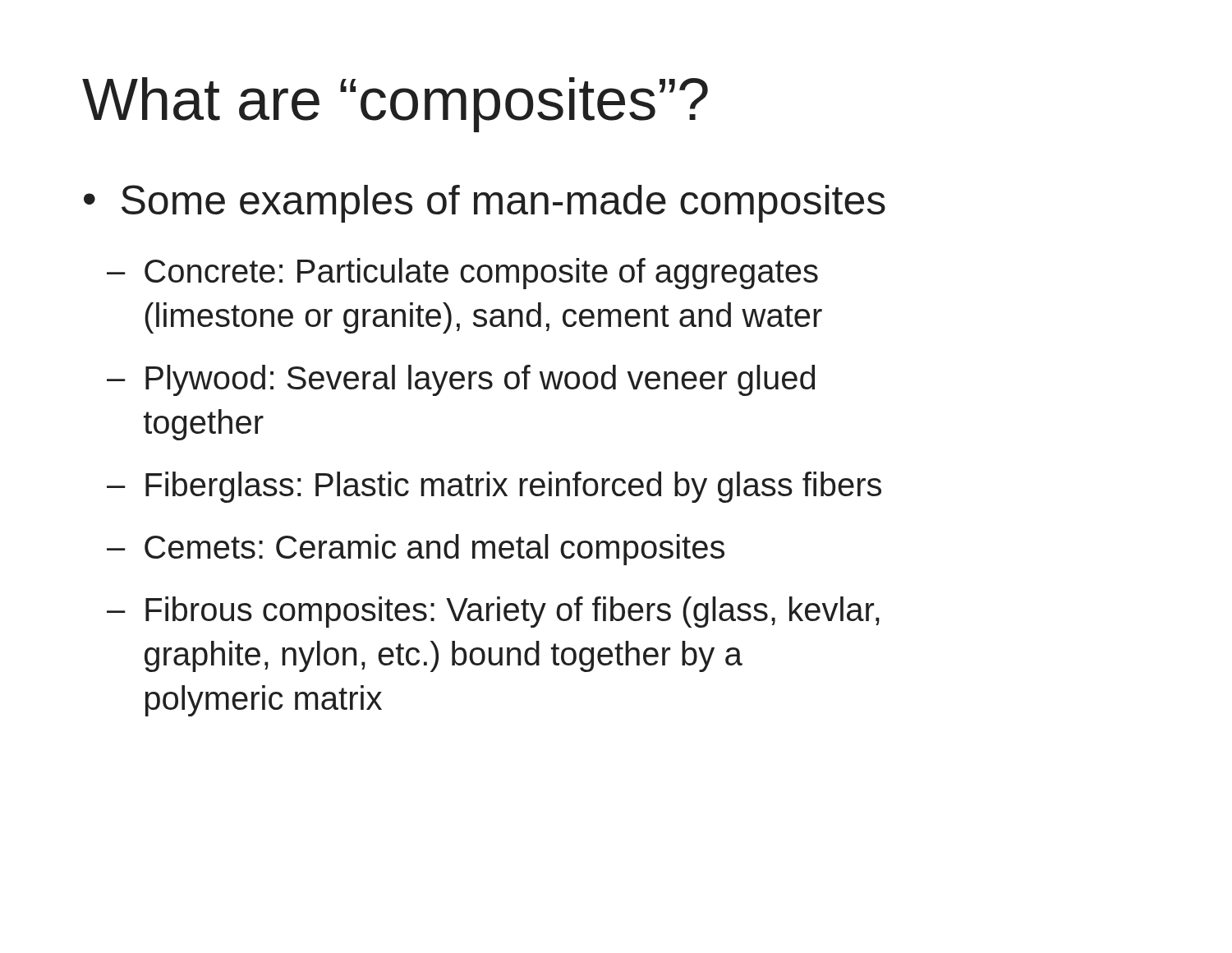Navigate to the region starting "– Plywood: Several layers of wood veneer"
Screen dimensions: 953x1232
click(462, 400)
